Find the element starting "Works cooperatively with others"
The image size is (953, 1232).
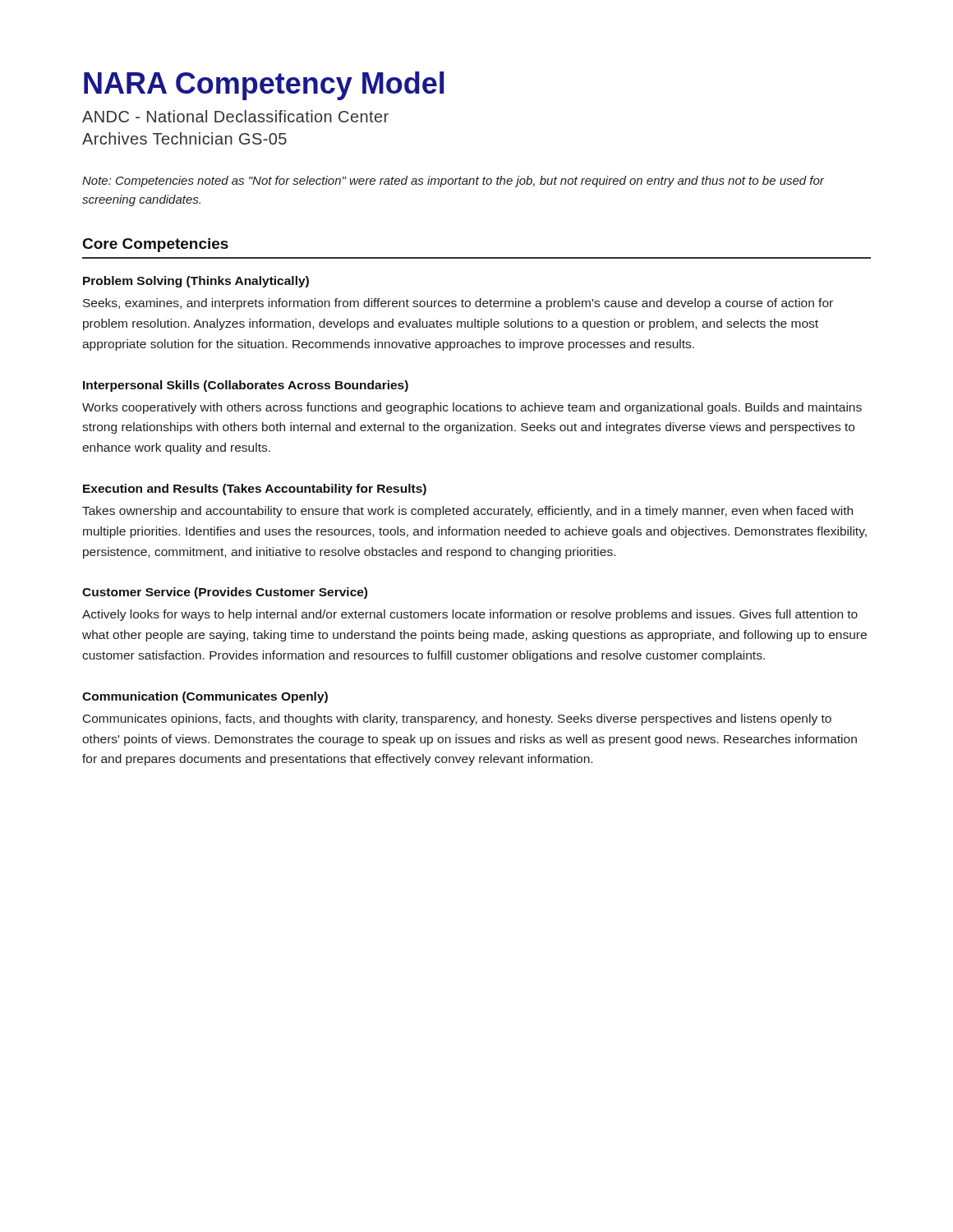476,428
